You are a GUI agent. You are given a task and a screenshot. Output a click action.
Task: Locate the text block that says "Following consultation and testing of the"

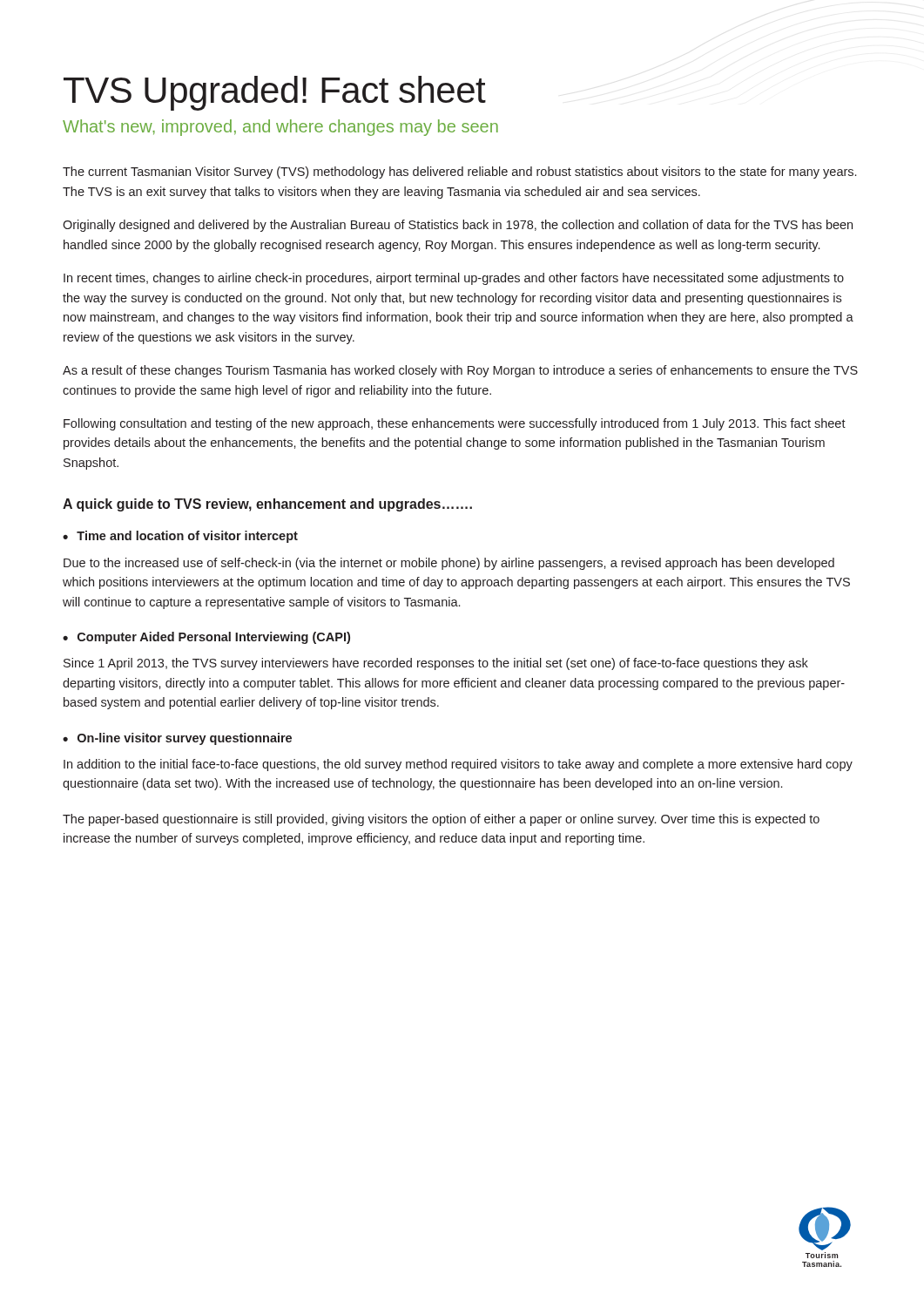pos(462,443)
